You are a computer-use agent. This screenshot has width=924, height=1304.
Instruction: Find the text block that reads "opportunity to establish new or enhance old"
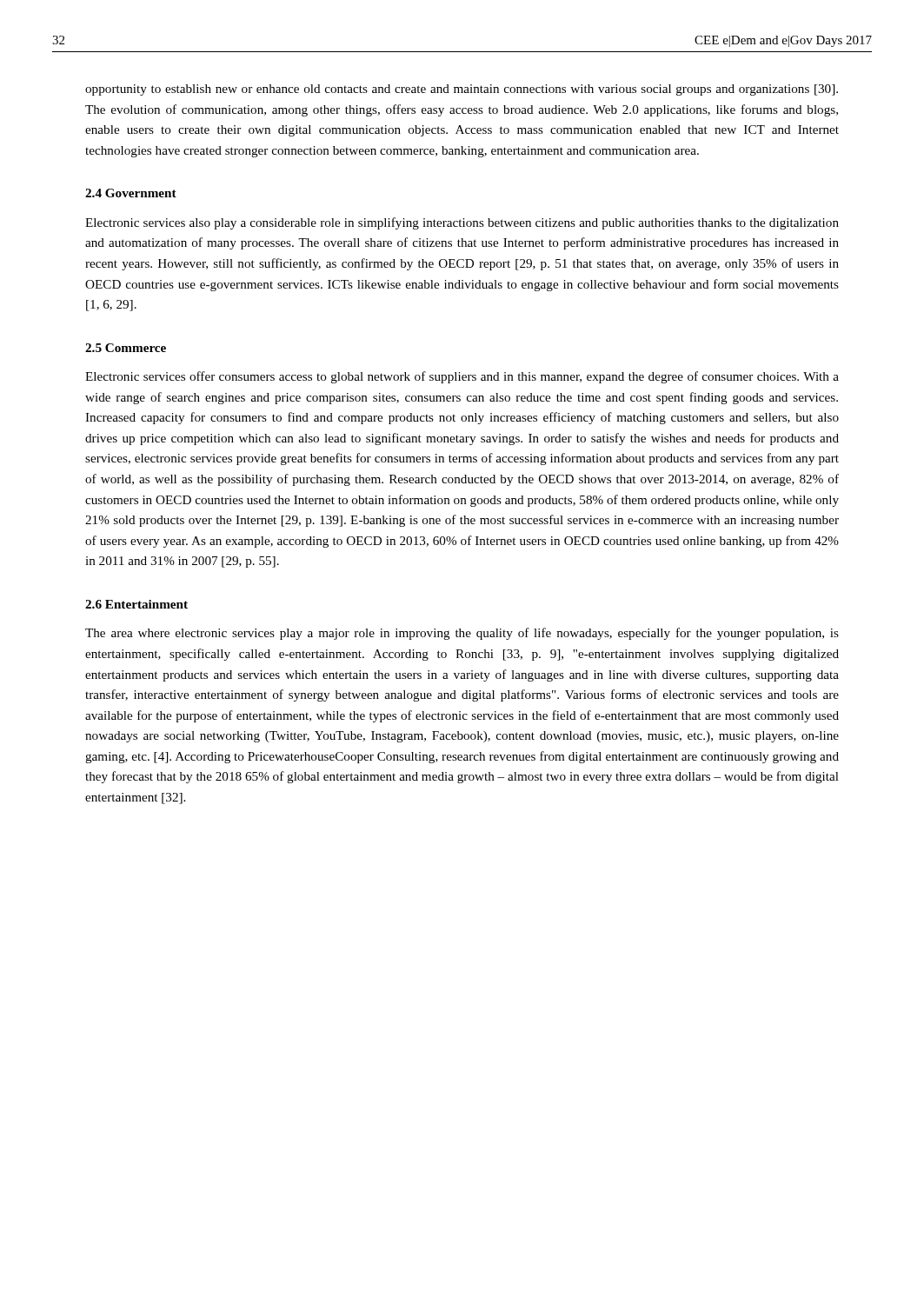462,119
